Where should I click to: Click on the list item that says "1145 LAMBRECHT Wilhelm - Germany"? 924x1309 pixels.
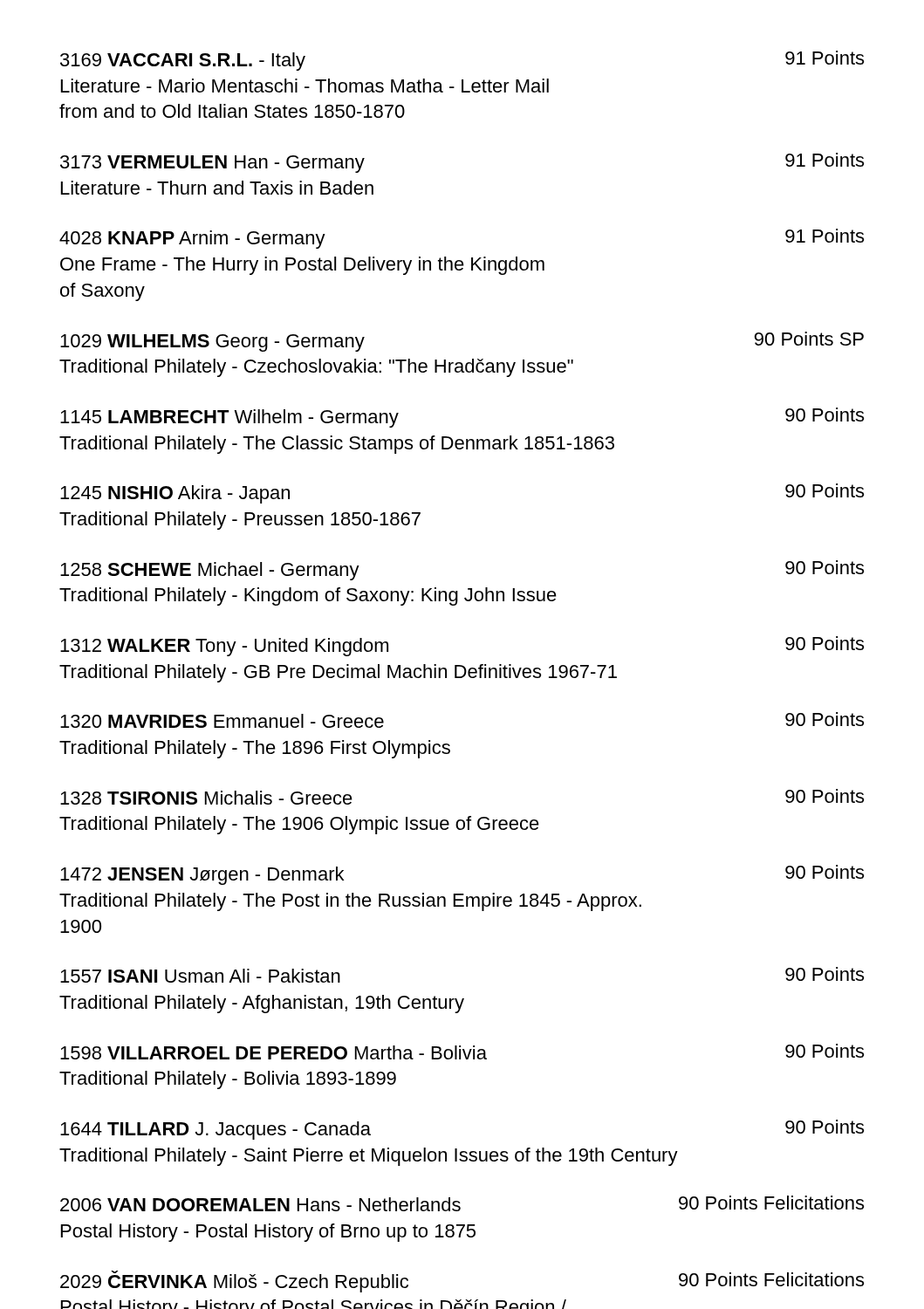pyautogui.click(x=462, y=430)
